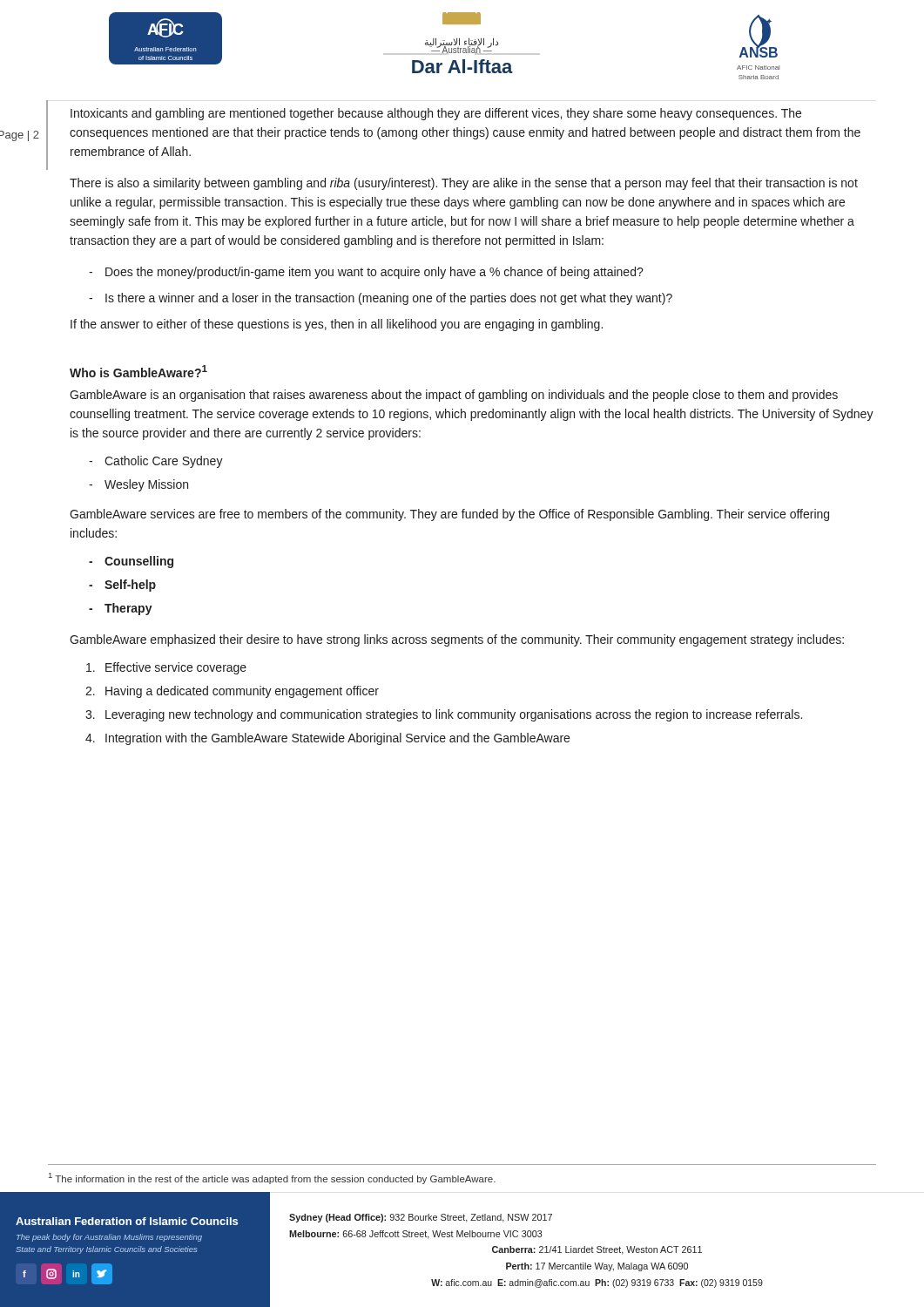
Task: Click where it says "- Counselling"
Action: 132,562
